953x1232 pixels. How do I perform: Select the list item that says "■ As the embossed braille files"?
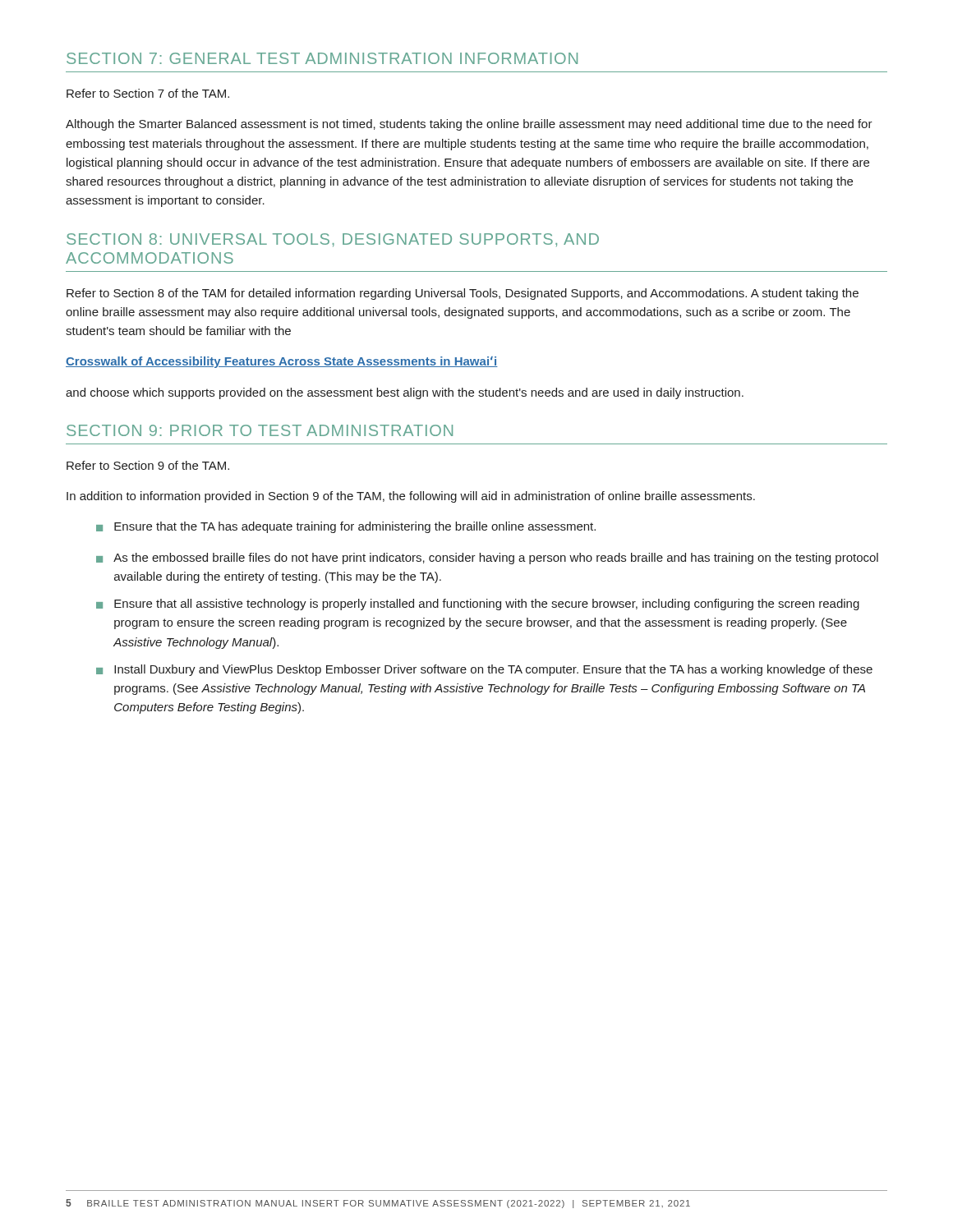[x=491, y=567]
